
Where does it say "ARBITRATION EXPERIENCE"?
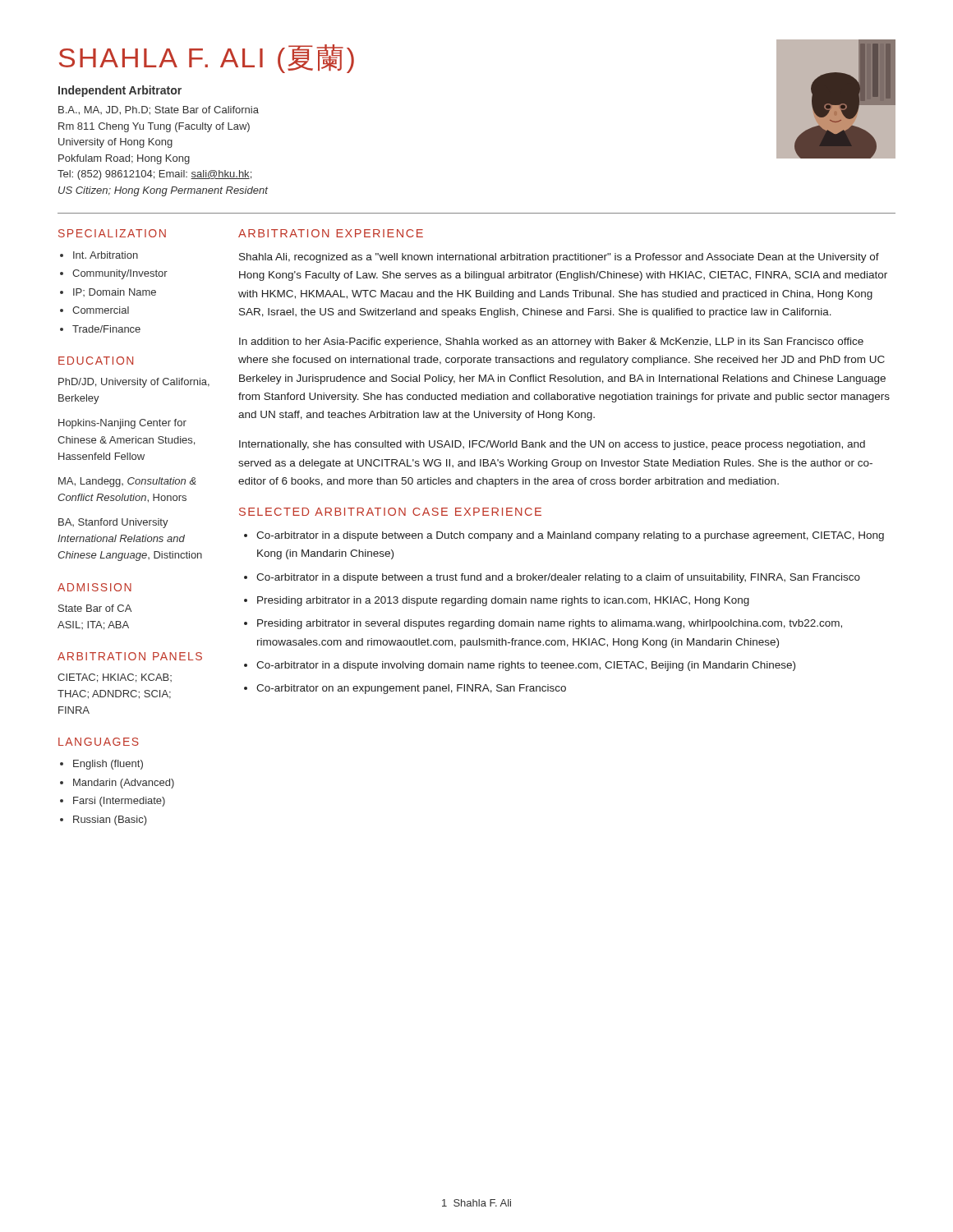331,233
